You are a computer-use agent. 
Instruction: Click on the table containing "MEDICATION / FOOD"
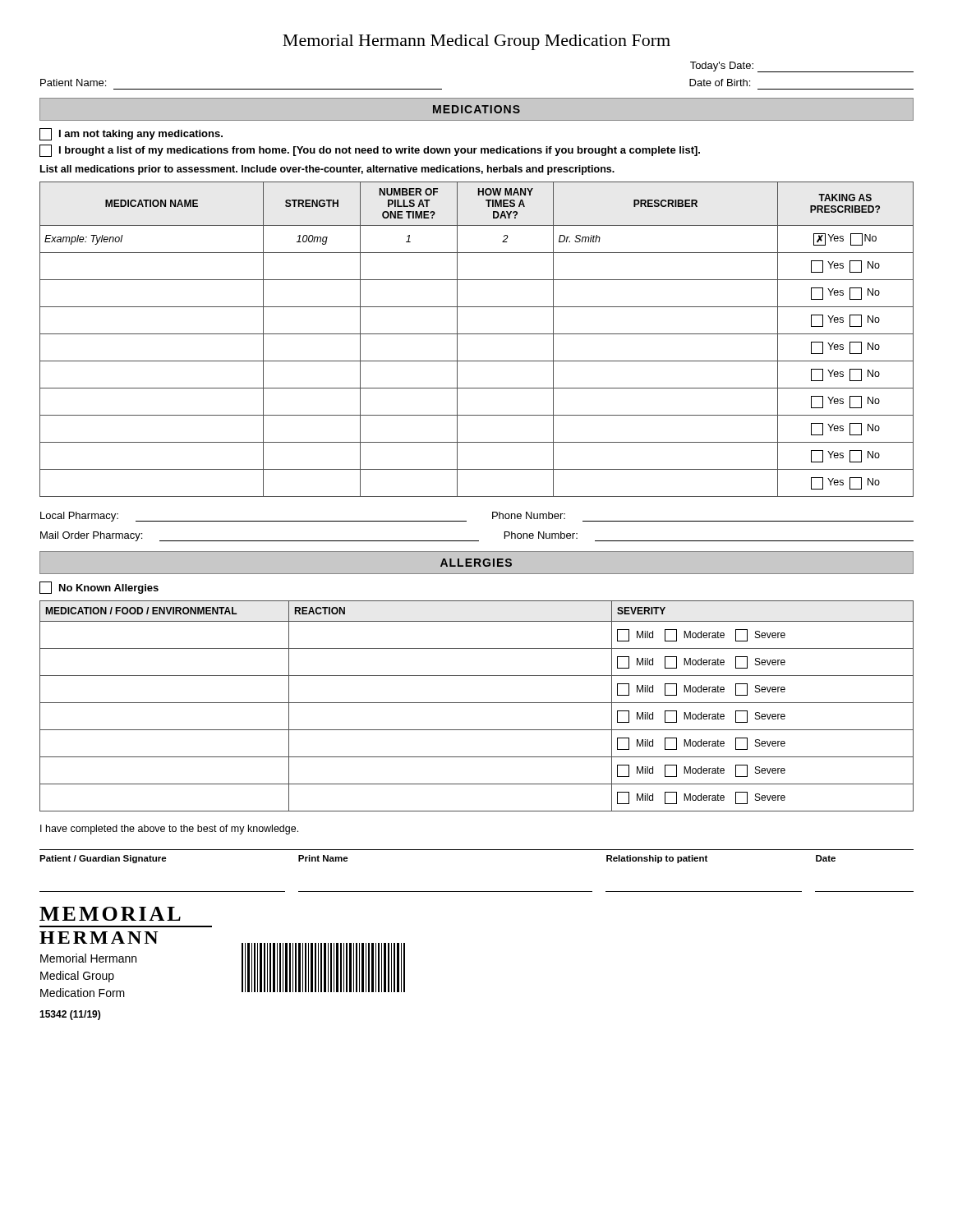476,706
